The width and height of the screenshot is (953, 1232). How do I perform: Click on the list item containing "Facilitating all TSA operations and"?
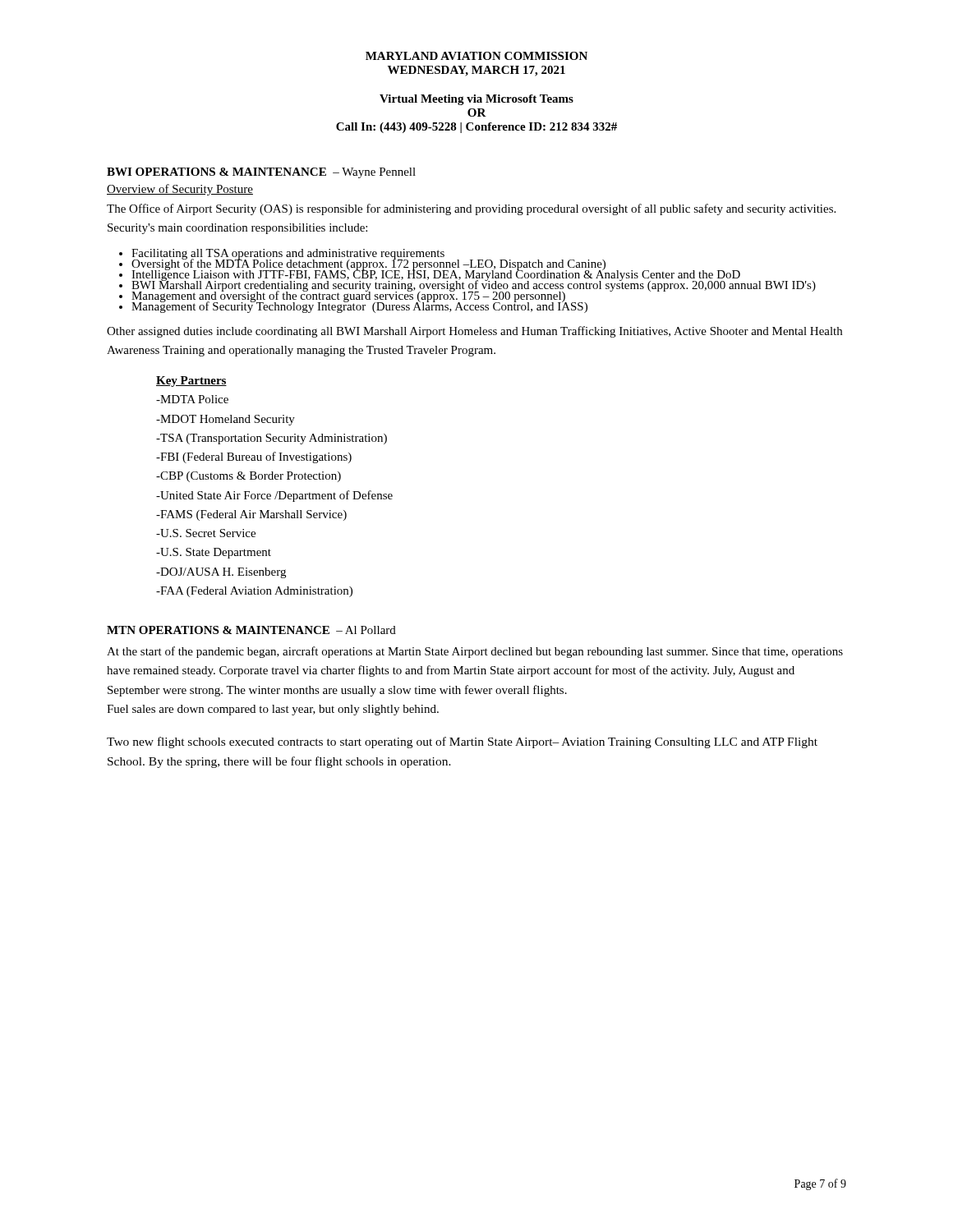click(x=476, y=253)
